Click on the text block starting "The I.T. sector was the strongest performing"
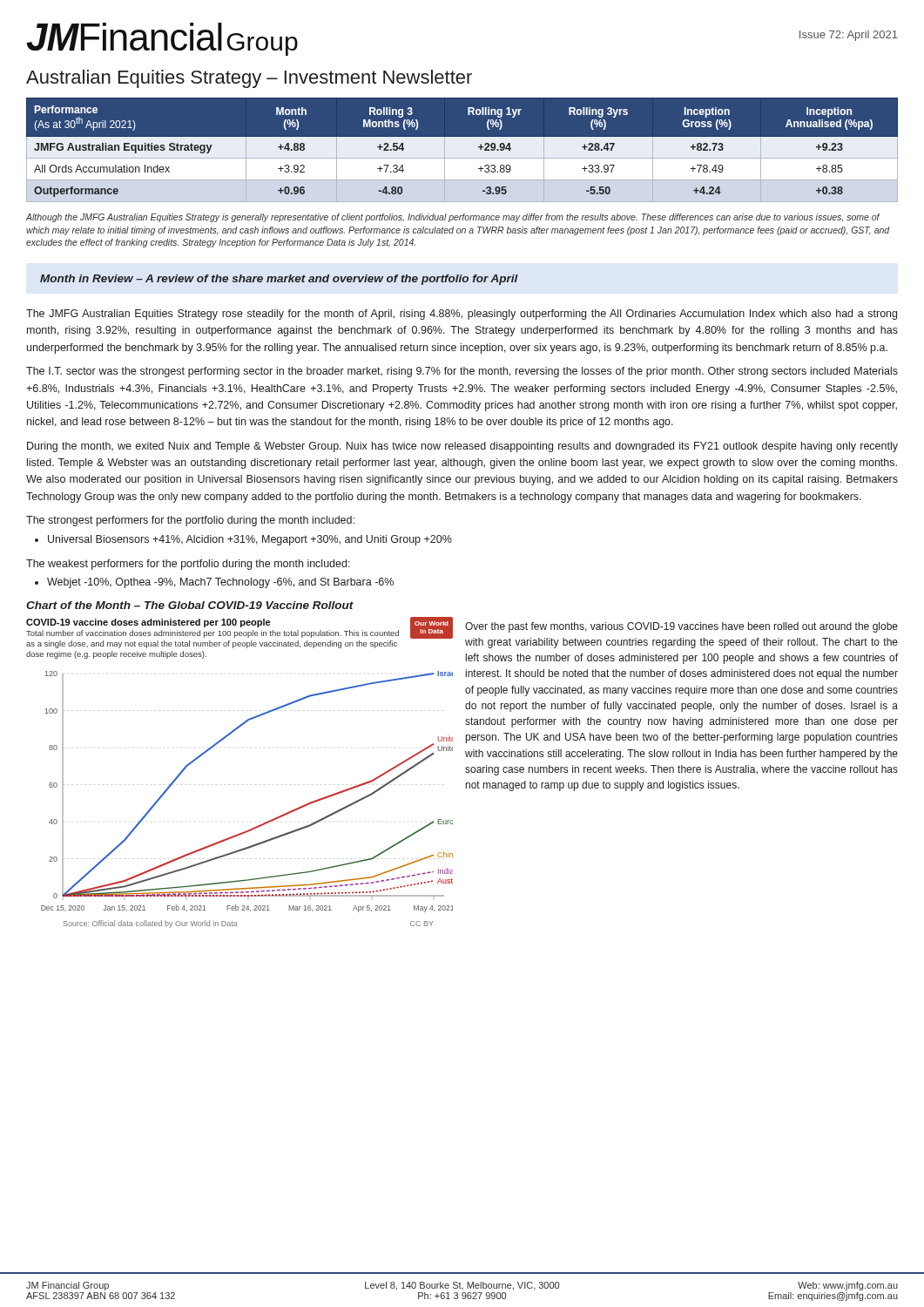The height and width of the screenshot is (1307, 924). pyautogui.click(x=462, y=397)
